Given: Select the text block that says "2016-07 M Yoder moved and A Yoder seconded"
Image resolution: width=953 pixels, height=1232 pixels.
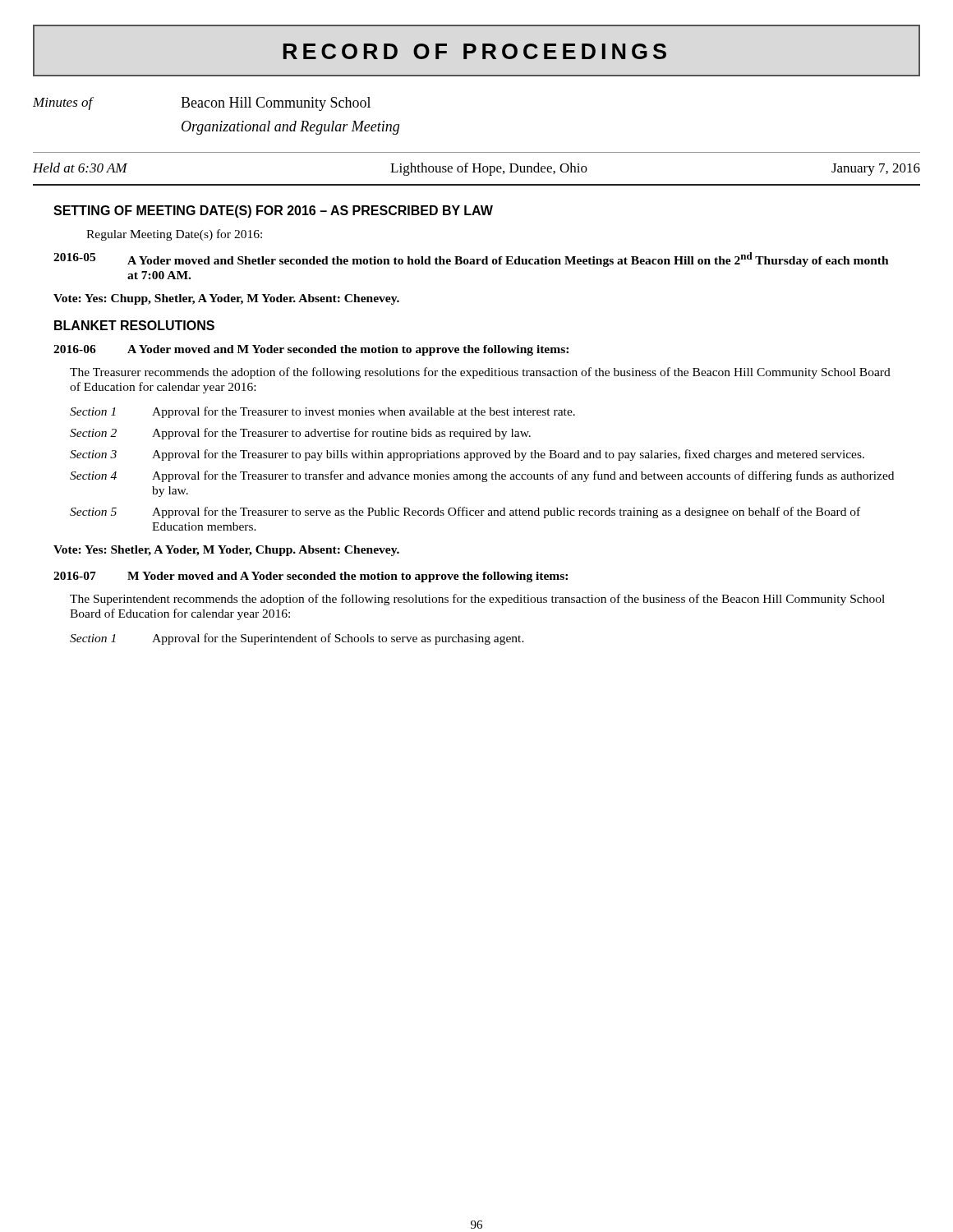Looking at the screenshot, I should point(476,576).
